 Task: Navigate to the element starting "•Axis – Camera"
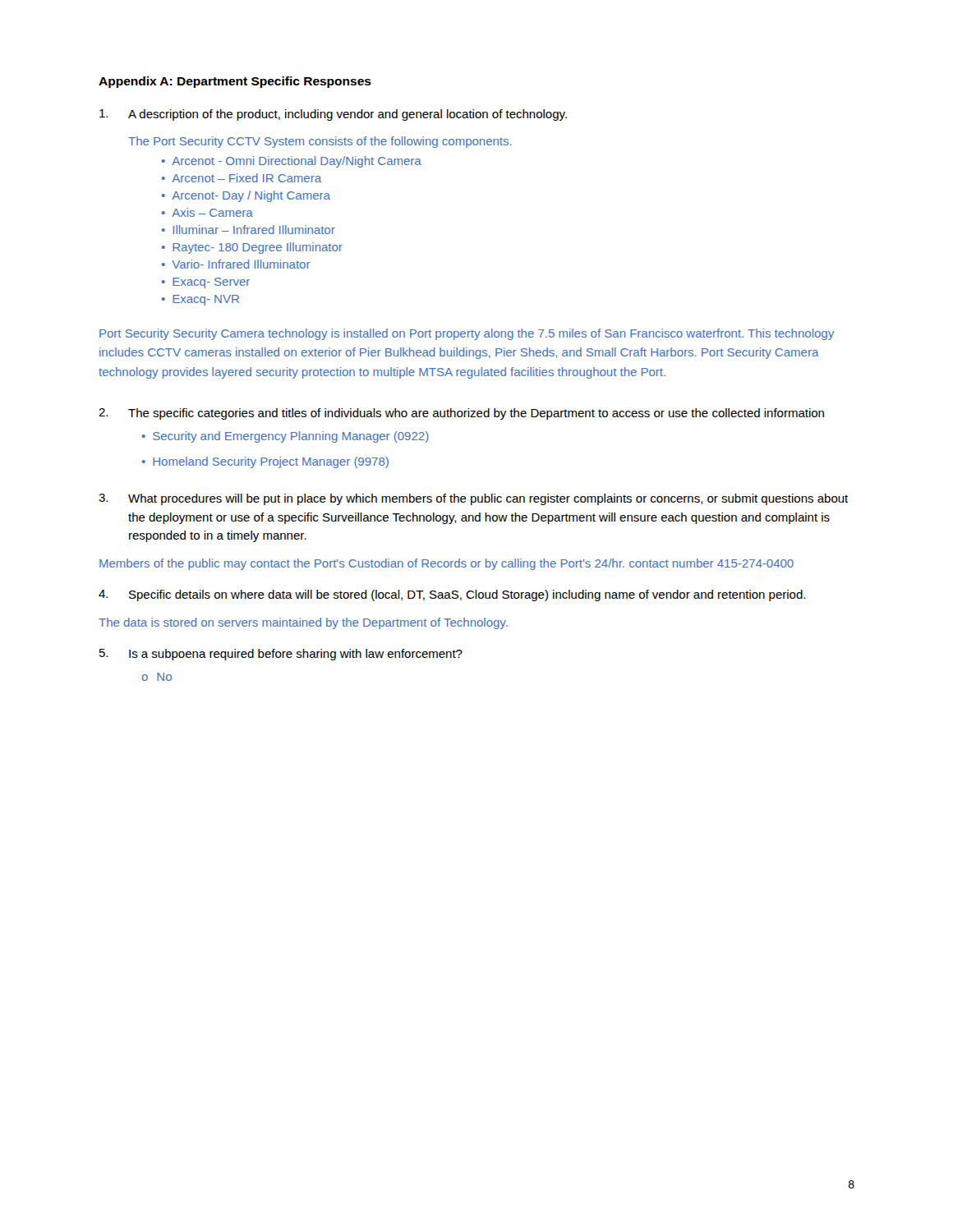coord(207,212)
